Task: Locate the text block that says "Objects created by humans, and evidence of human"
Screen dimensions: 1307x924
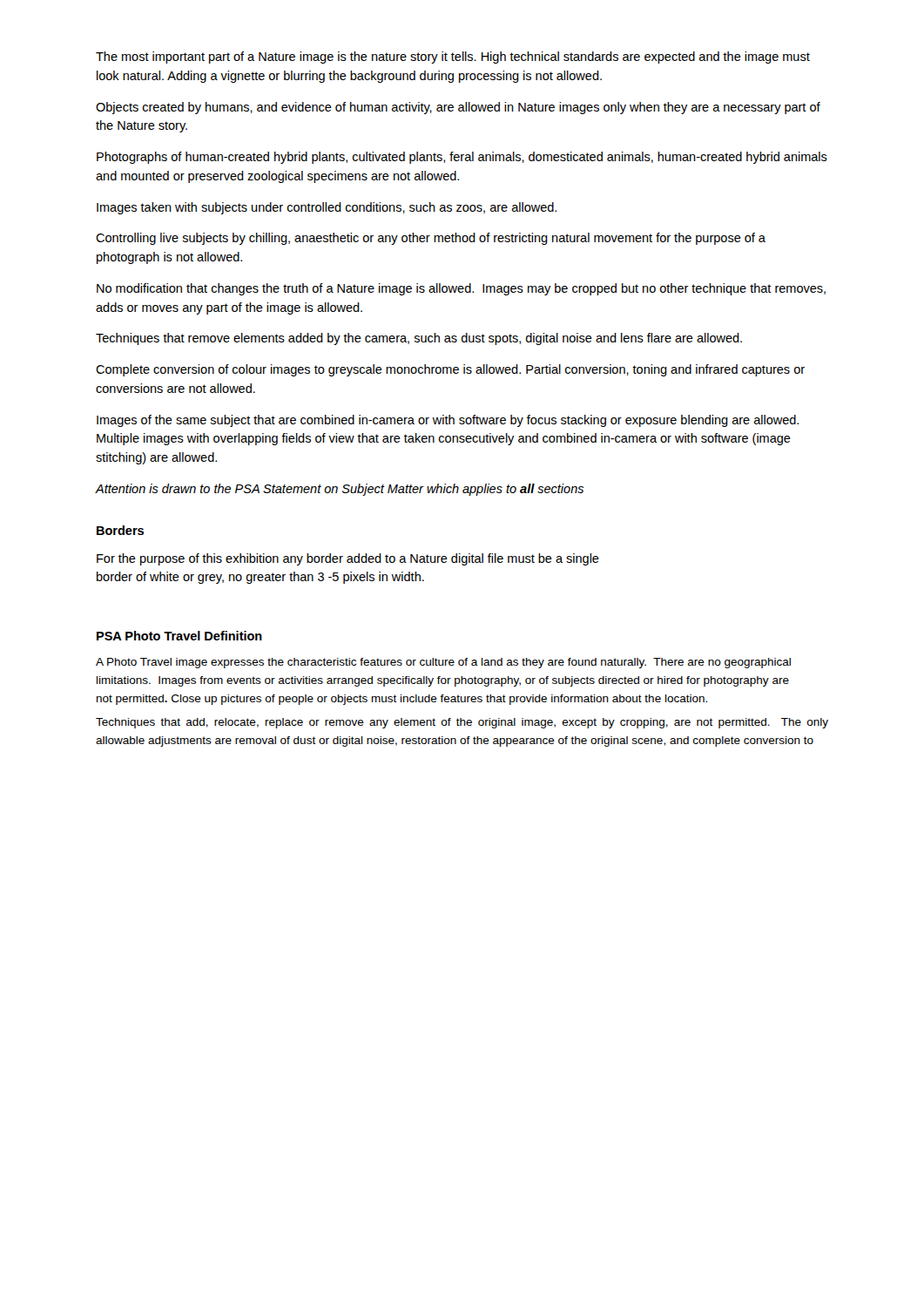Action: [458, 116]
